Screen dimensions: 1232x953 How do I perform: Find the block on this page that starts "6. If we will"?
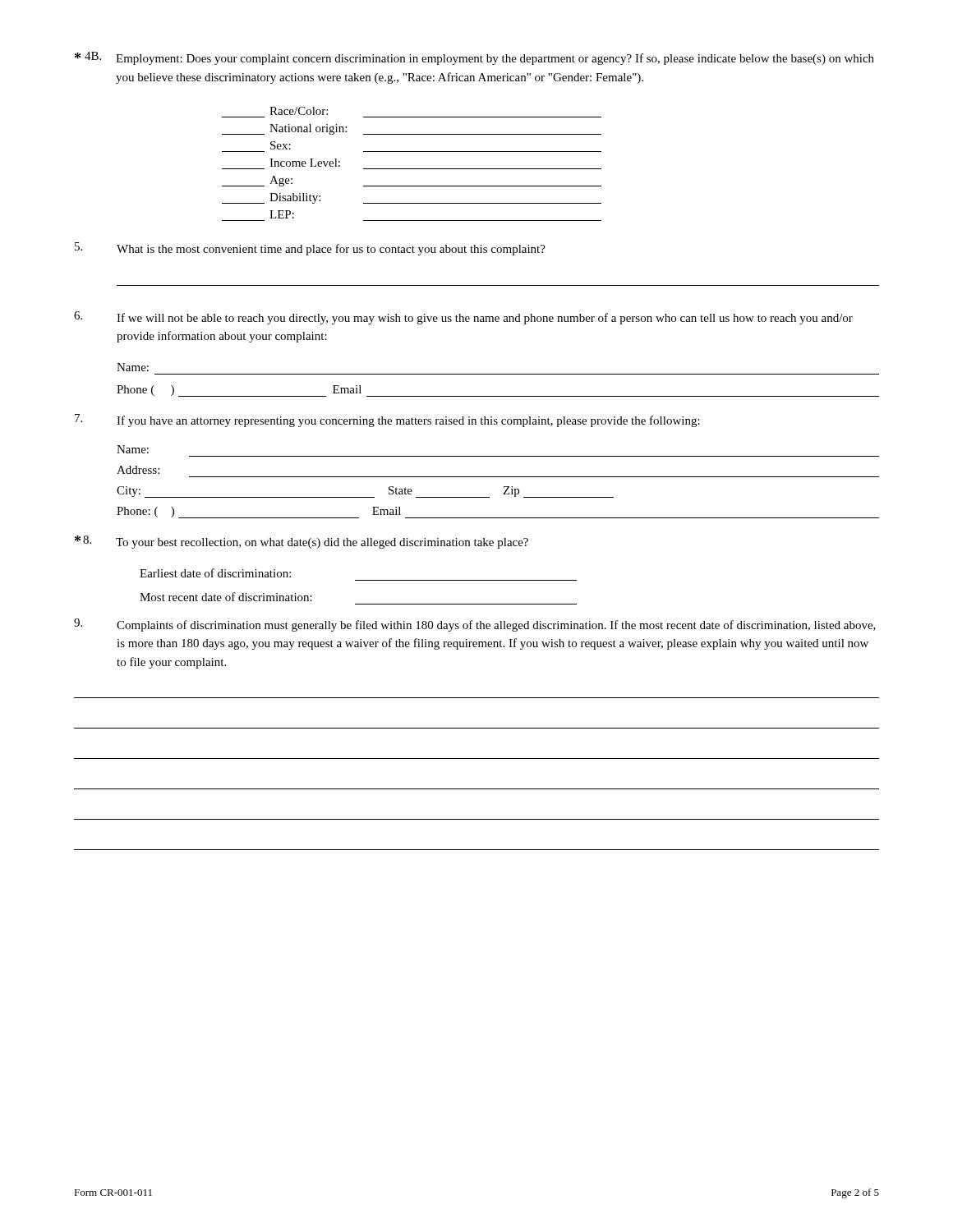(463, 318)
